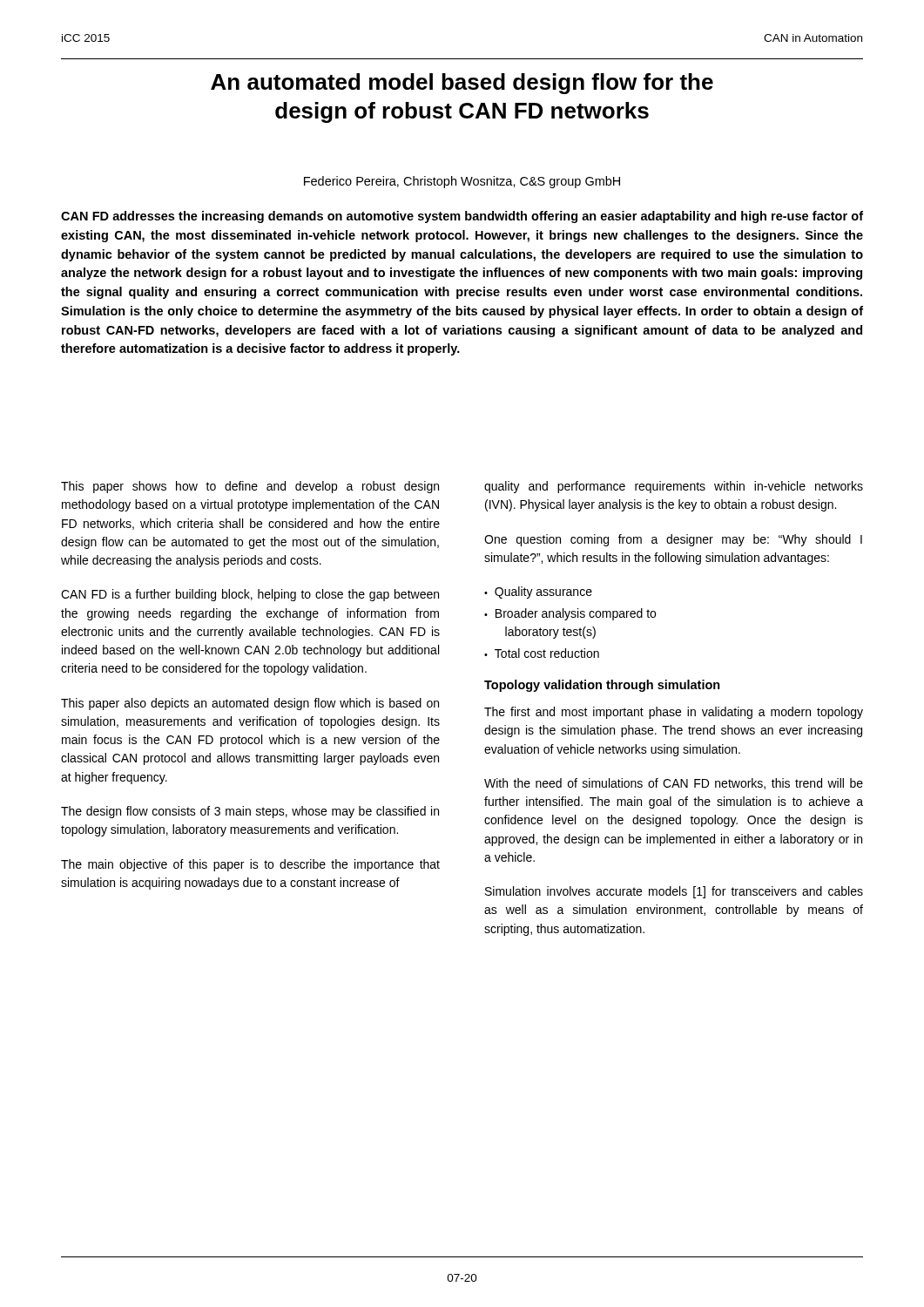Click the passage that begins "With the need of simulations of CAN FD"
Viewport: 924px width, 1307px height.
click(674, 820)
